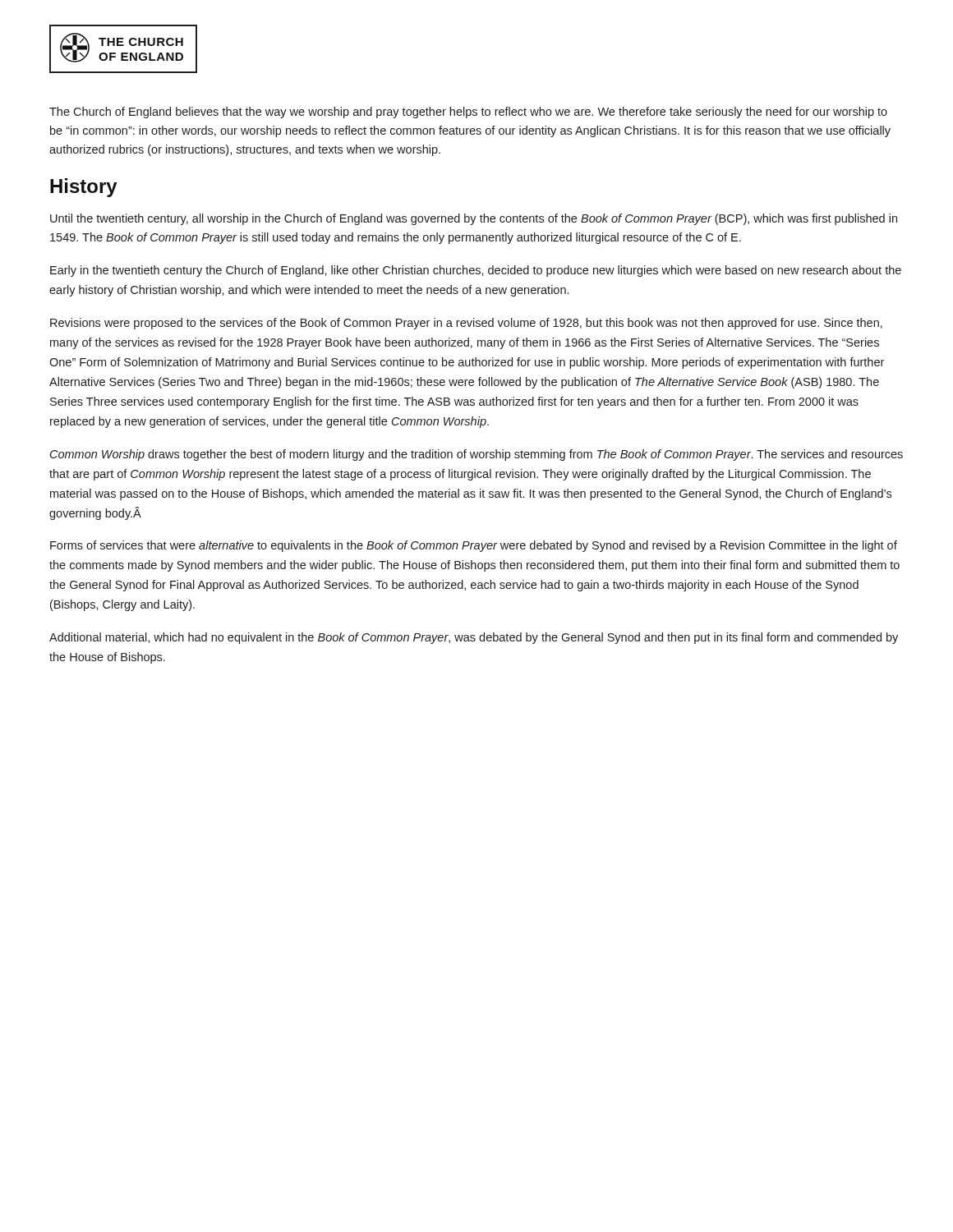Select the text block that reads "Common Worship draws"
Viewport: 953px width, 1232px height.
pos(476,483)
